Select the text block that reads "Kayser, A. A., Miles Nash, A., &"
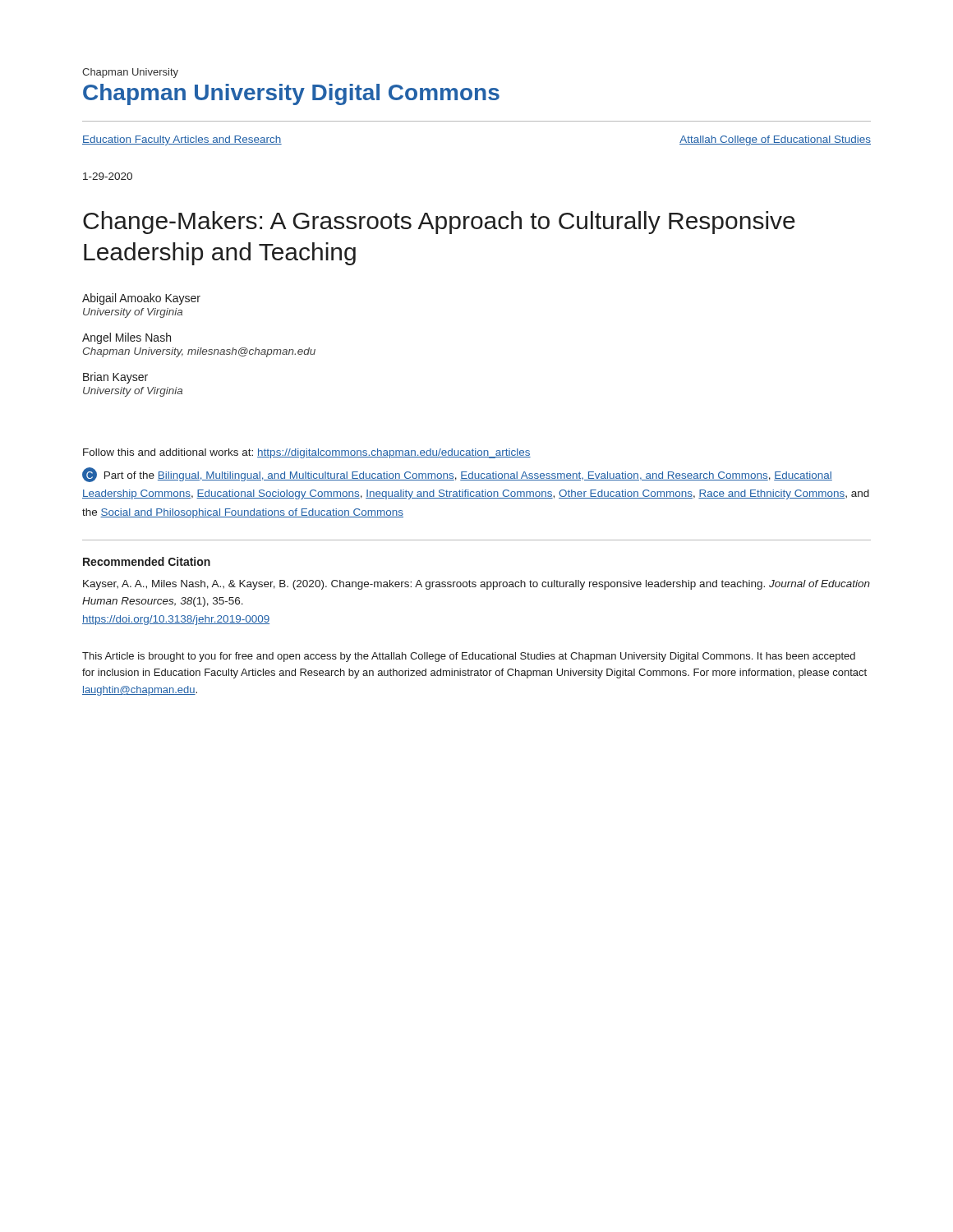 click(x=476, y=585)
